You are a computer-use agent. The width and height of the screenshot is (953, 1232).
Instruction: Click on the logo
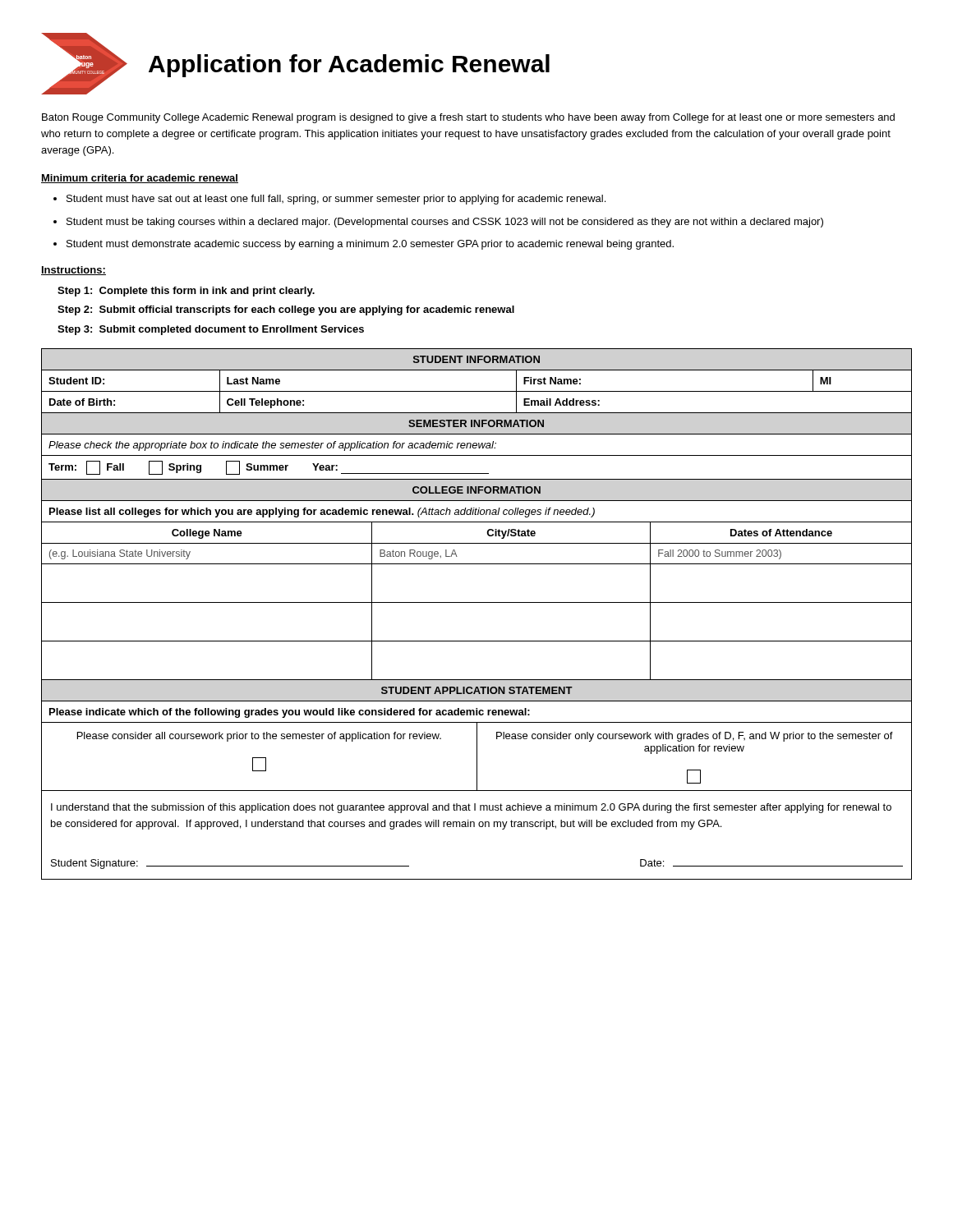pos(86,64)
